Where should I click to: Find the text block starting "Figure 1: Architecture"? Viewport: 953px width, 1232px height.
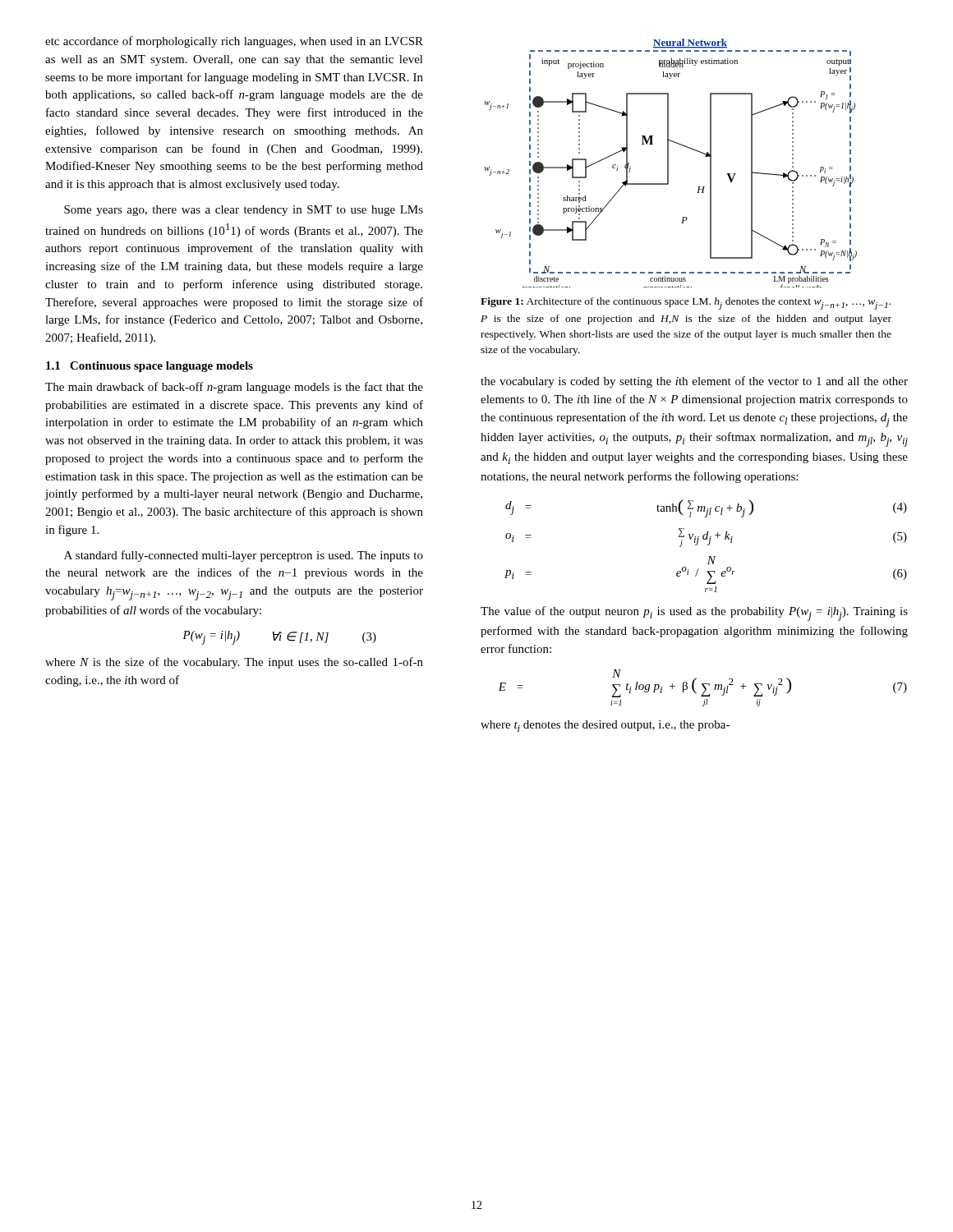[x=686, y=325]
